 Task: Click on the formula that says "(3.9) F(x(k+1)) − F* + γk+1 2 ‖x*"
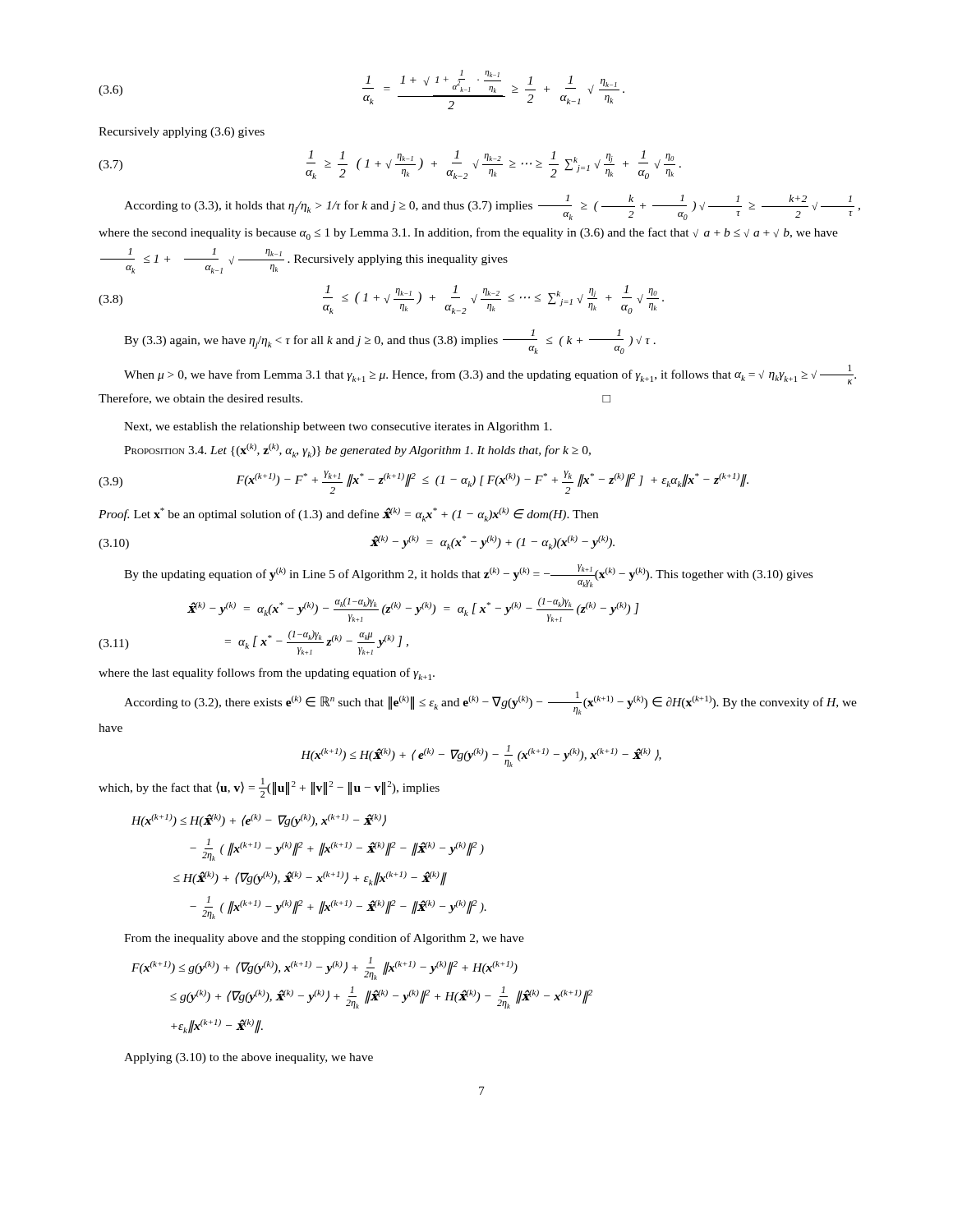tap(465, 481)
